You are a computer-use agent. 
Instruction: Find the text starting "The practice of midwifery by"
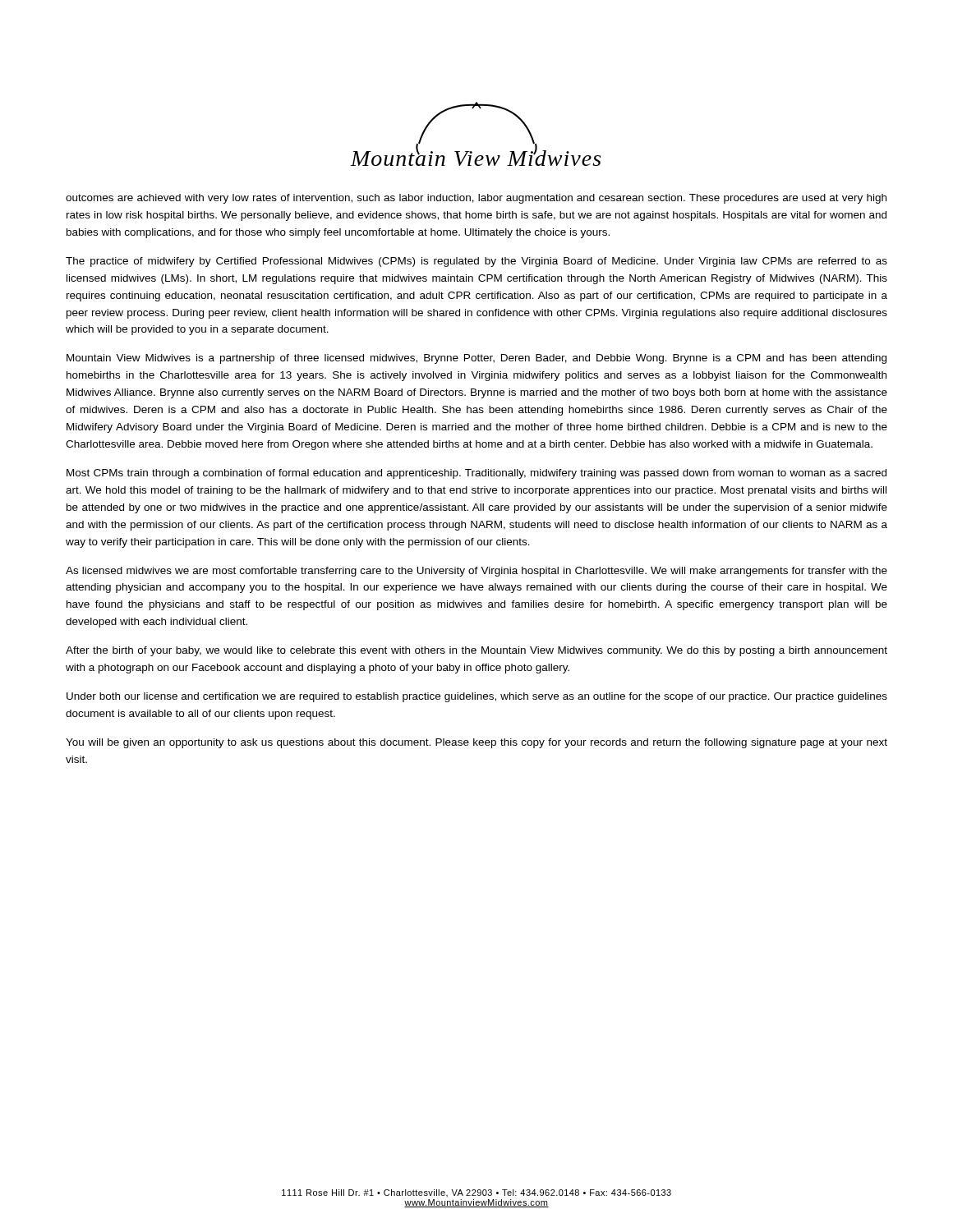point(476,295)
